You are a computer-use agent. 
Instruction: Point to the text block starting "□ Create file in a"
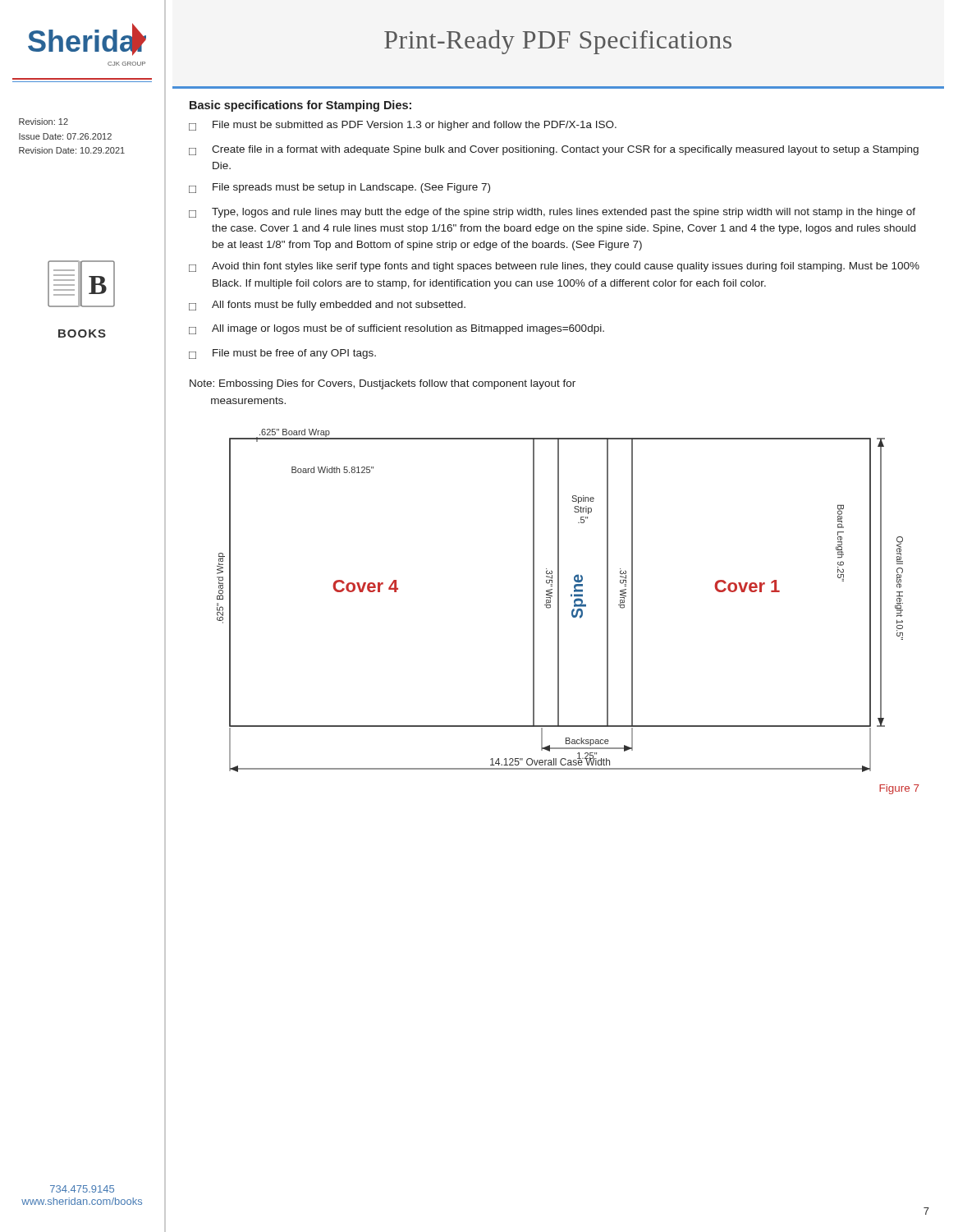pyautogui.click(x=558, y=157)
